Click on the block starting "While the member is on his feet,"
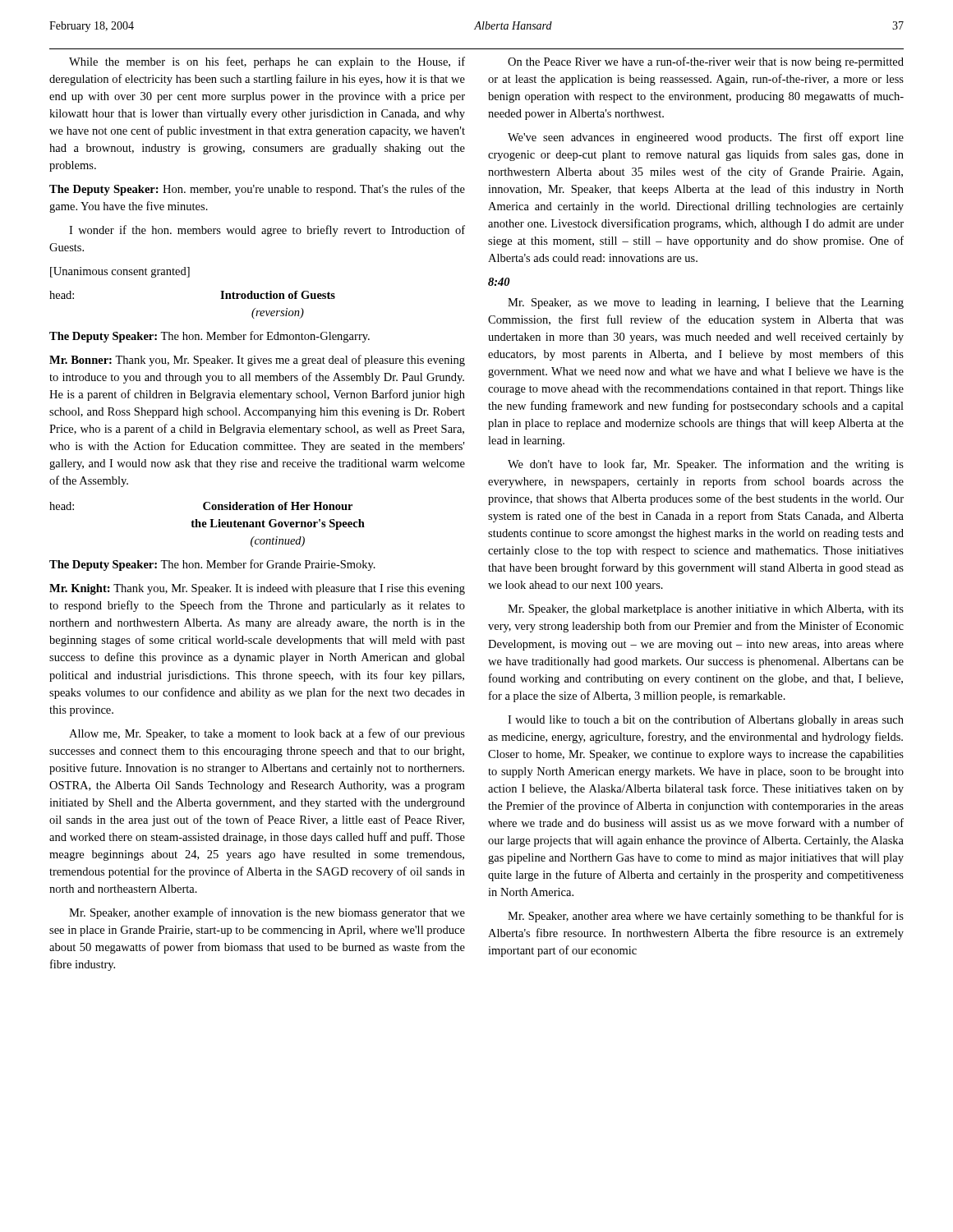The width and height of the screenshot is (953, 1232). click(x=257, y=114)
